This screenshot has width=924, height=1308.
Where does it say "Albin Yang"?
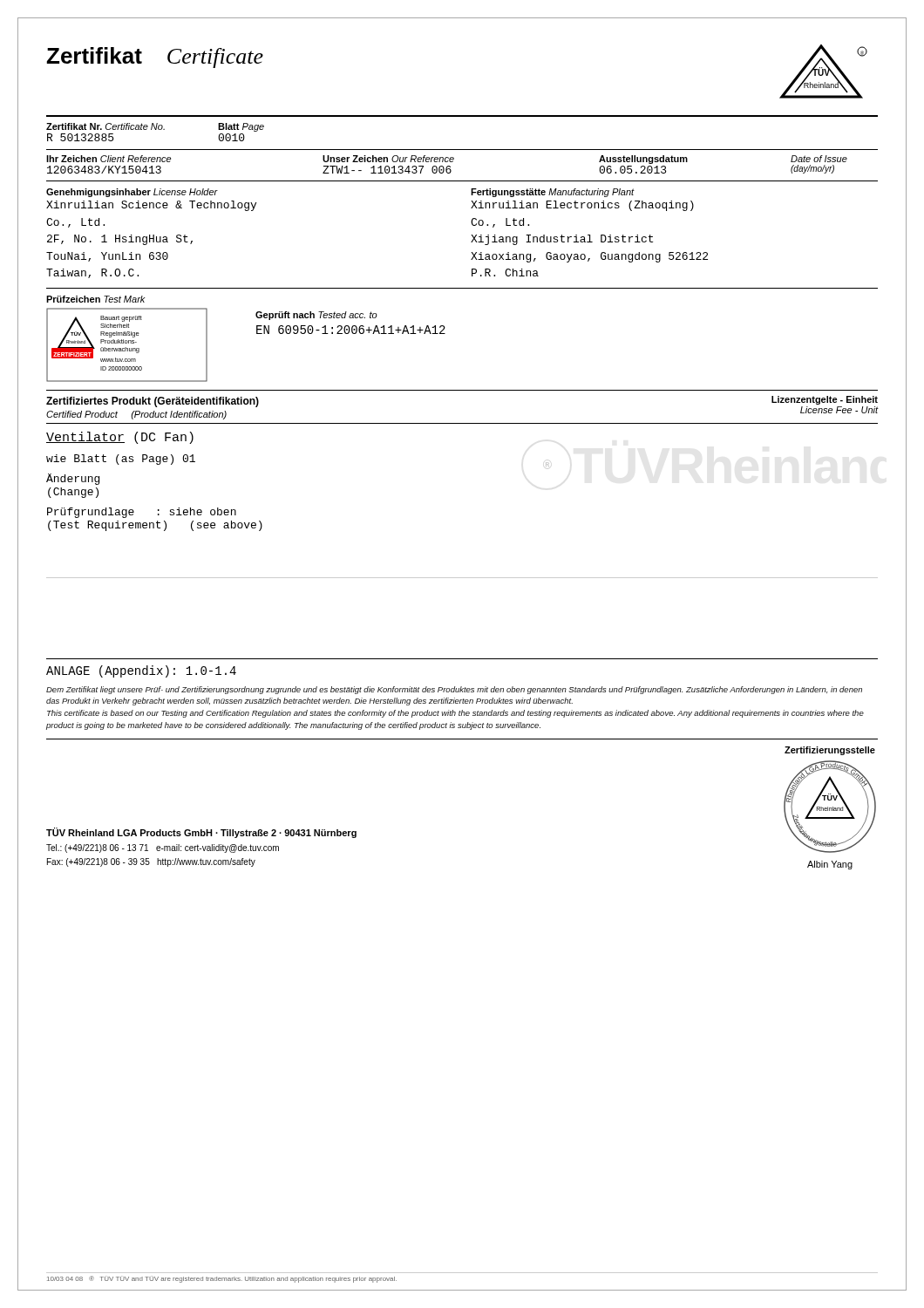pos(830,864)
